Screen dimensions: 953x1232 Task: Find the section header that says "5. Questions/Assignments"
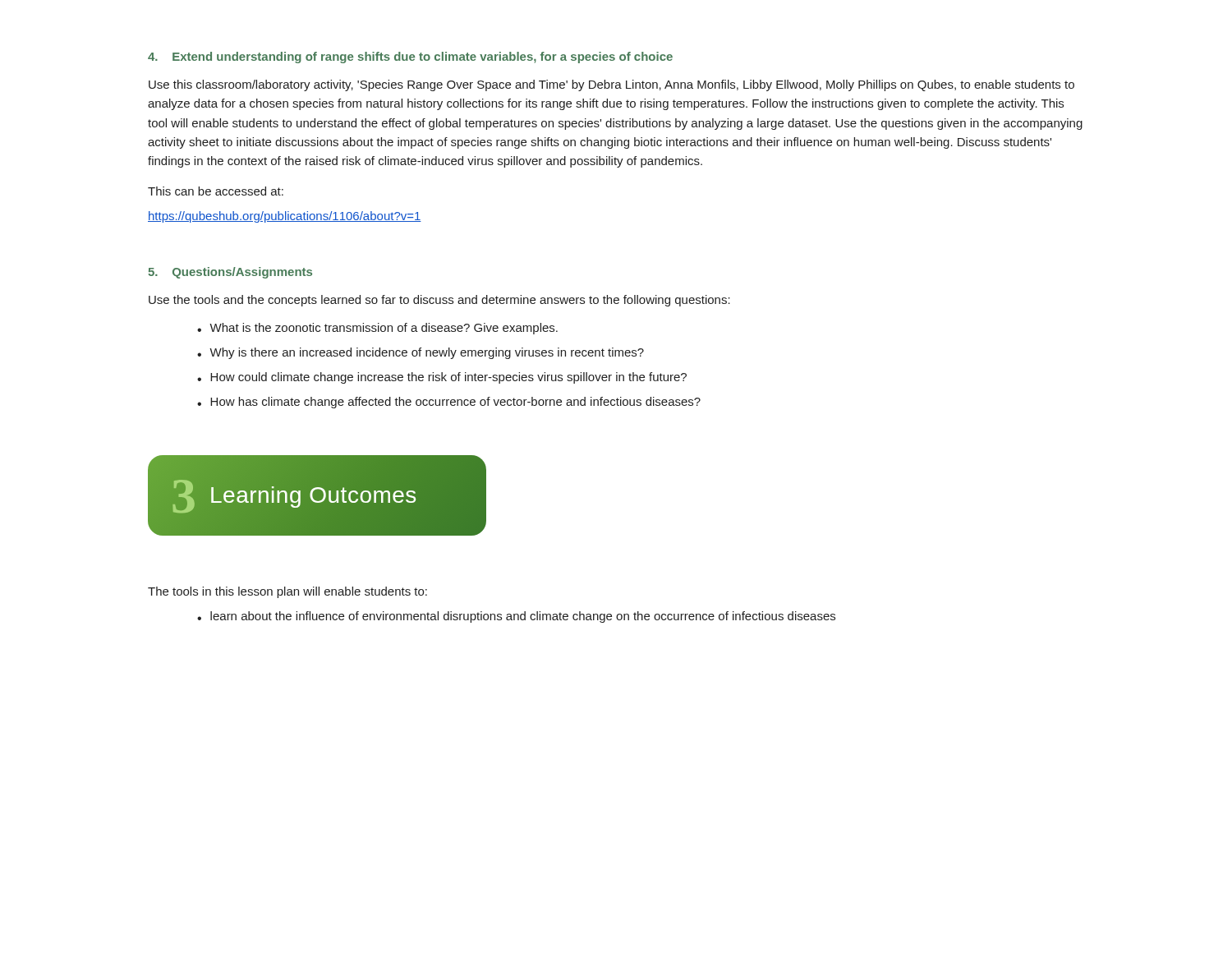tap(230, 271)
